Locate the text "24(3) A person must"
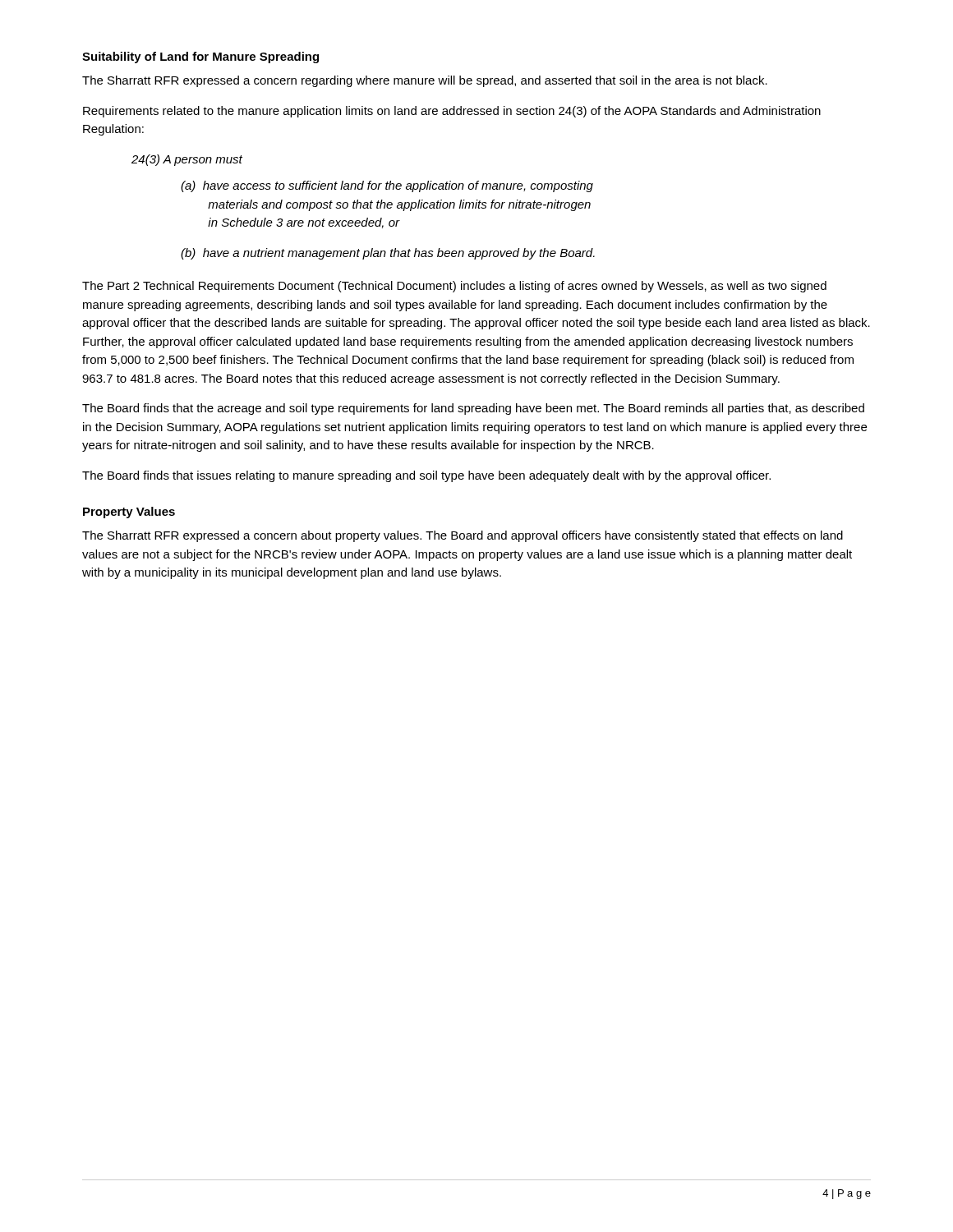This screenshot has height=1232, width=953. [187, 158]
